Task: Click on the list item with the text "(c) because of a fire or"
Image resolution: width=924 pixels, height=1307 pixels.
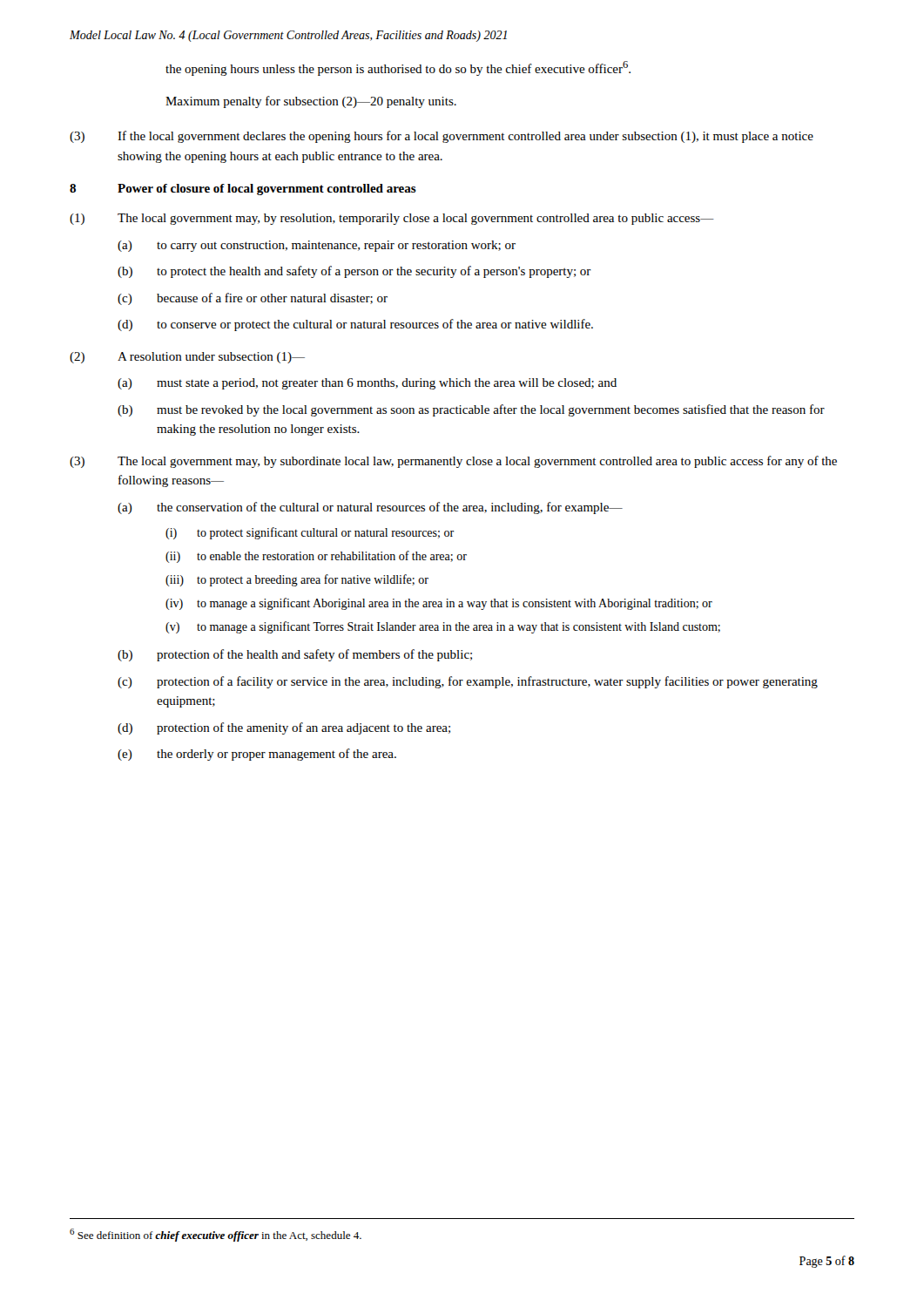Action: coord(253,299)
